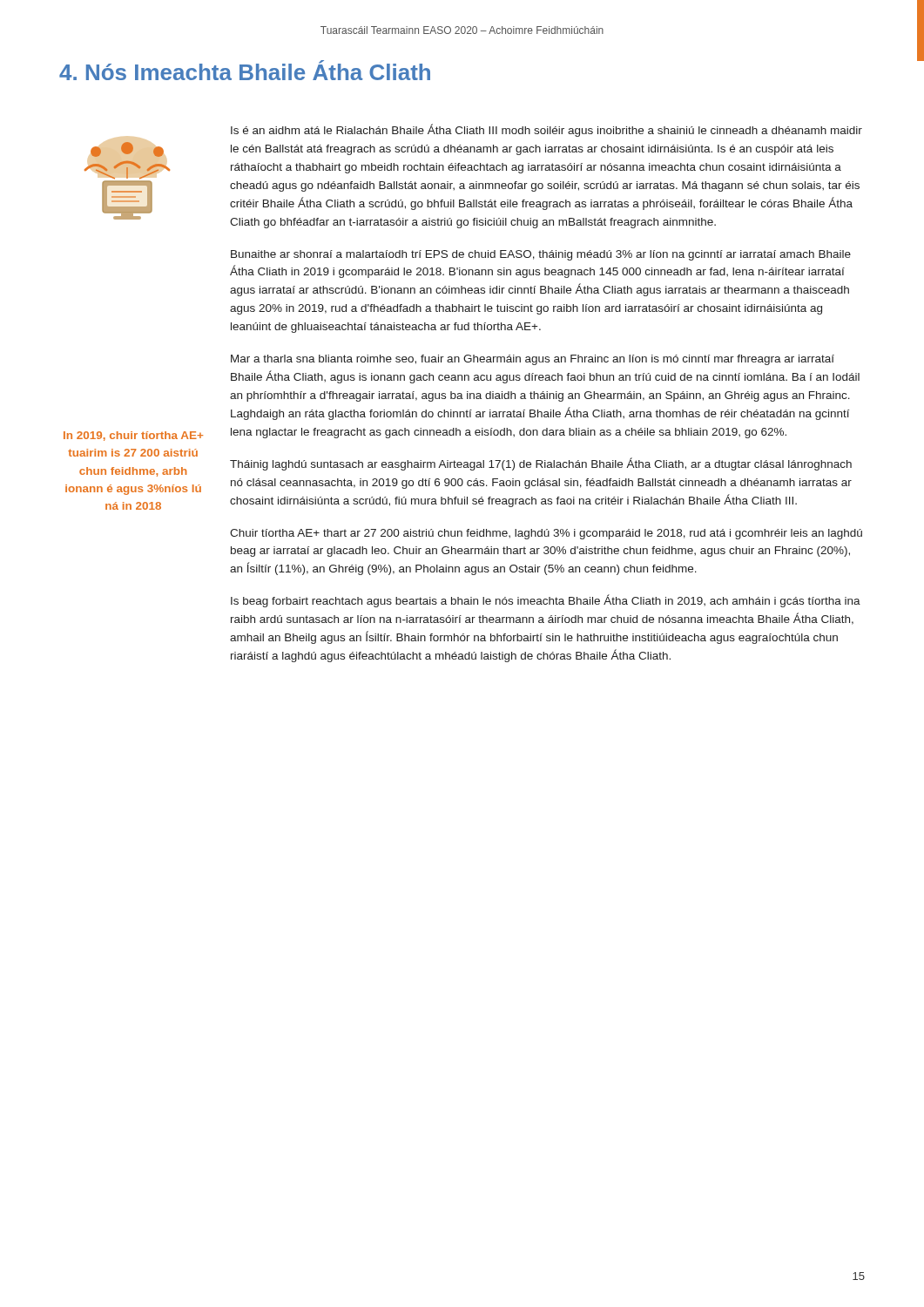924x1307 pixels.
Task: Locate the illustration
Action: click(x=127, y=174)
